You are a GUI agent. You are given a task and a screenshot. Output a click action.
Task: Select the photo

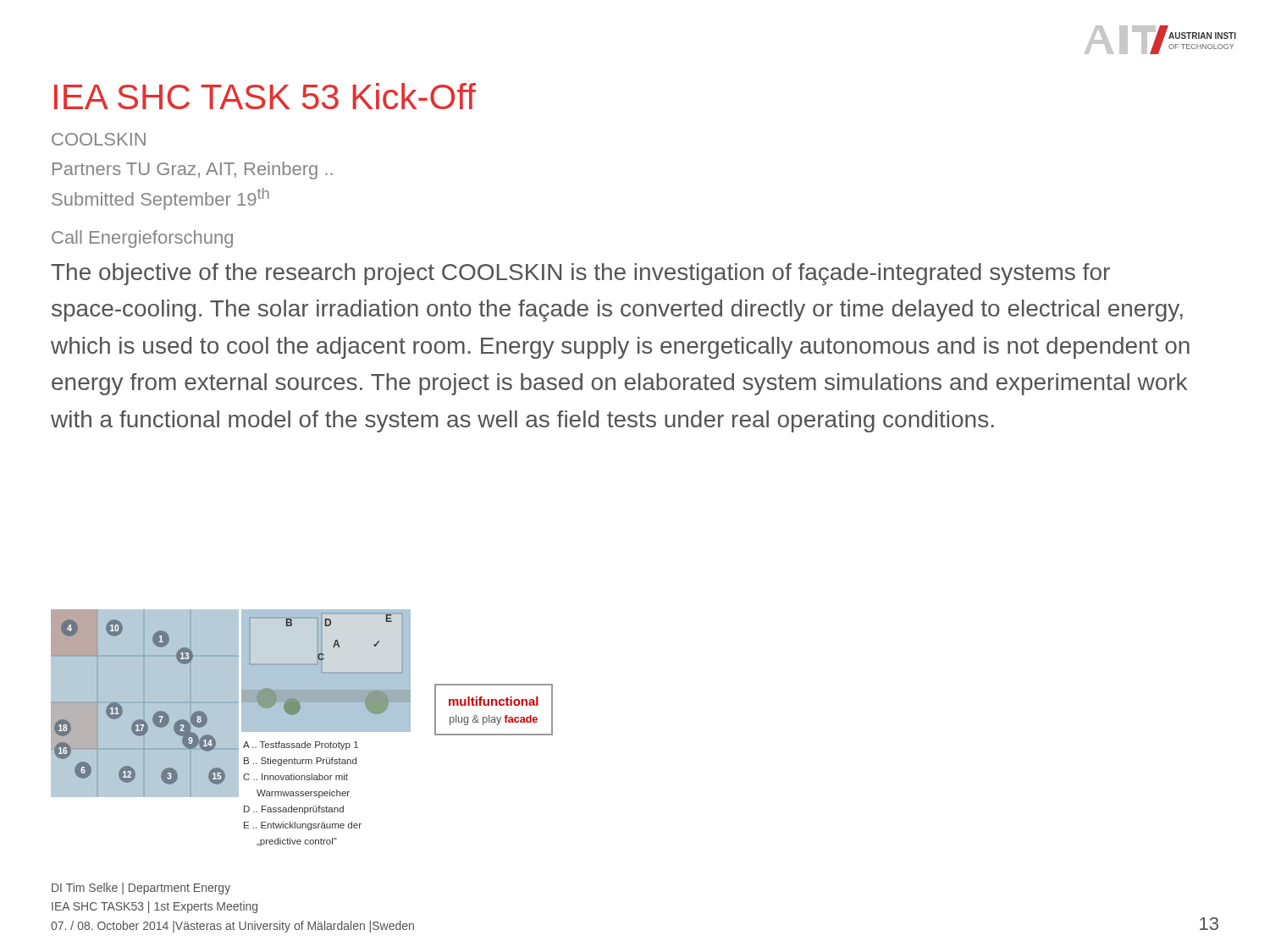[x=302, y=729]
